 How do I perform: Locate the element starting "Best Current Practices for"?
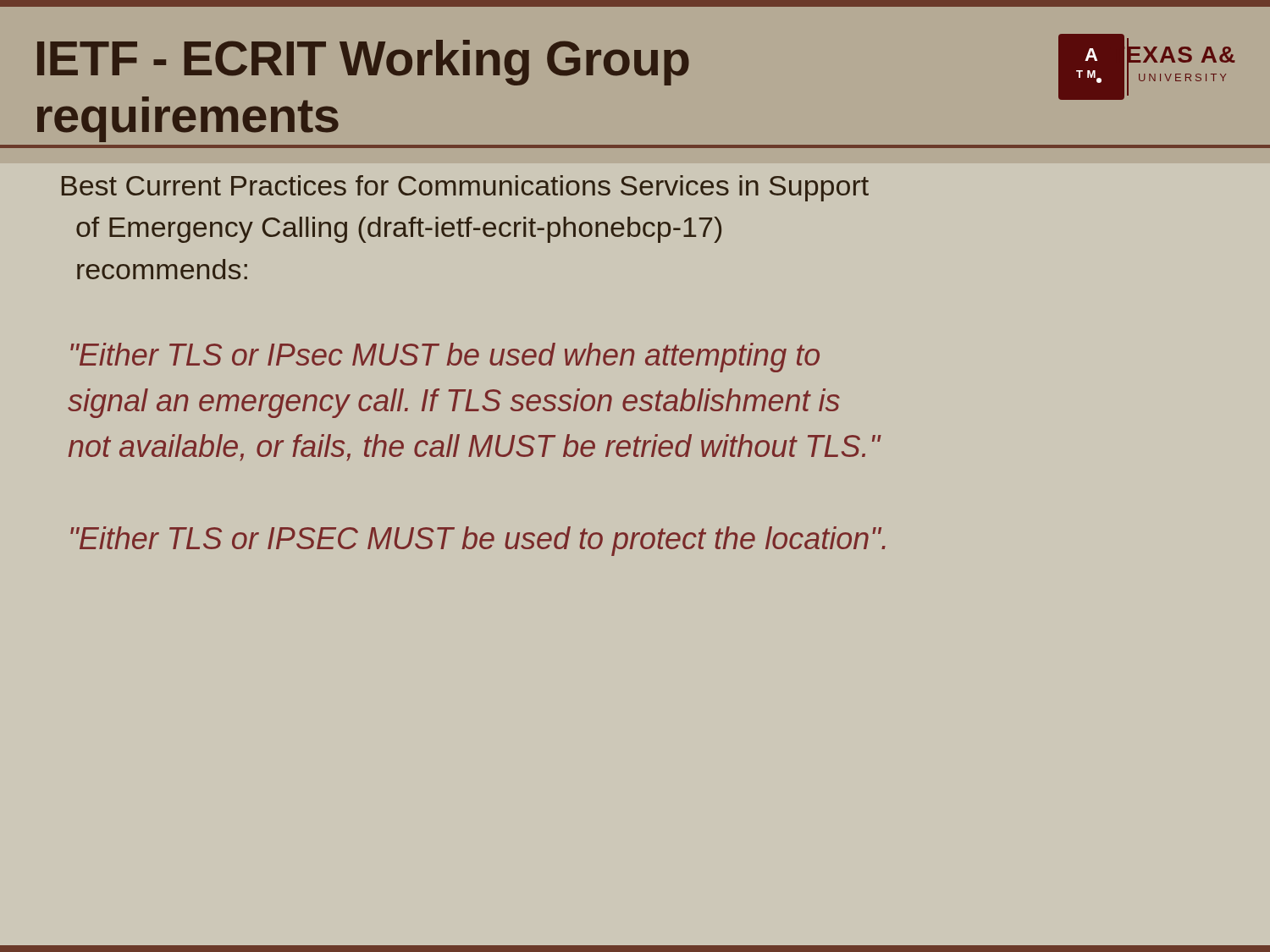464,227
